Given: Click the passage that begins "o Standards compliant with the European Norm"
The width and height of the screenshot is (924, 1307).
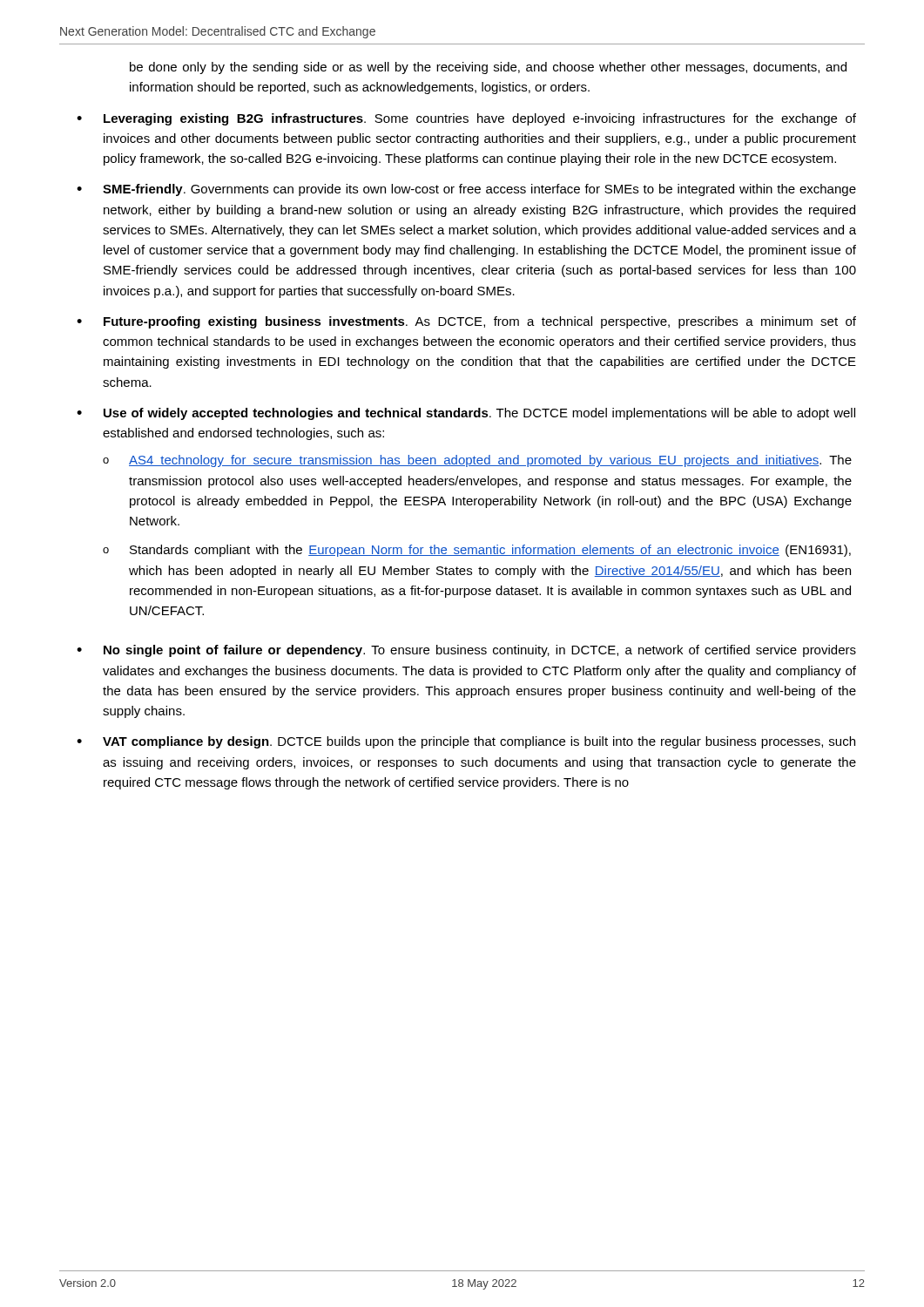Looking at the screenshot, I should coord(477,580).
